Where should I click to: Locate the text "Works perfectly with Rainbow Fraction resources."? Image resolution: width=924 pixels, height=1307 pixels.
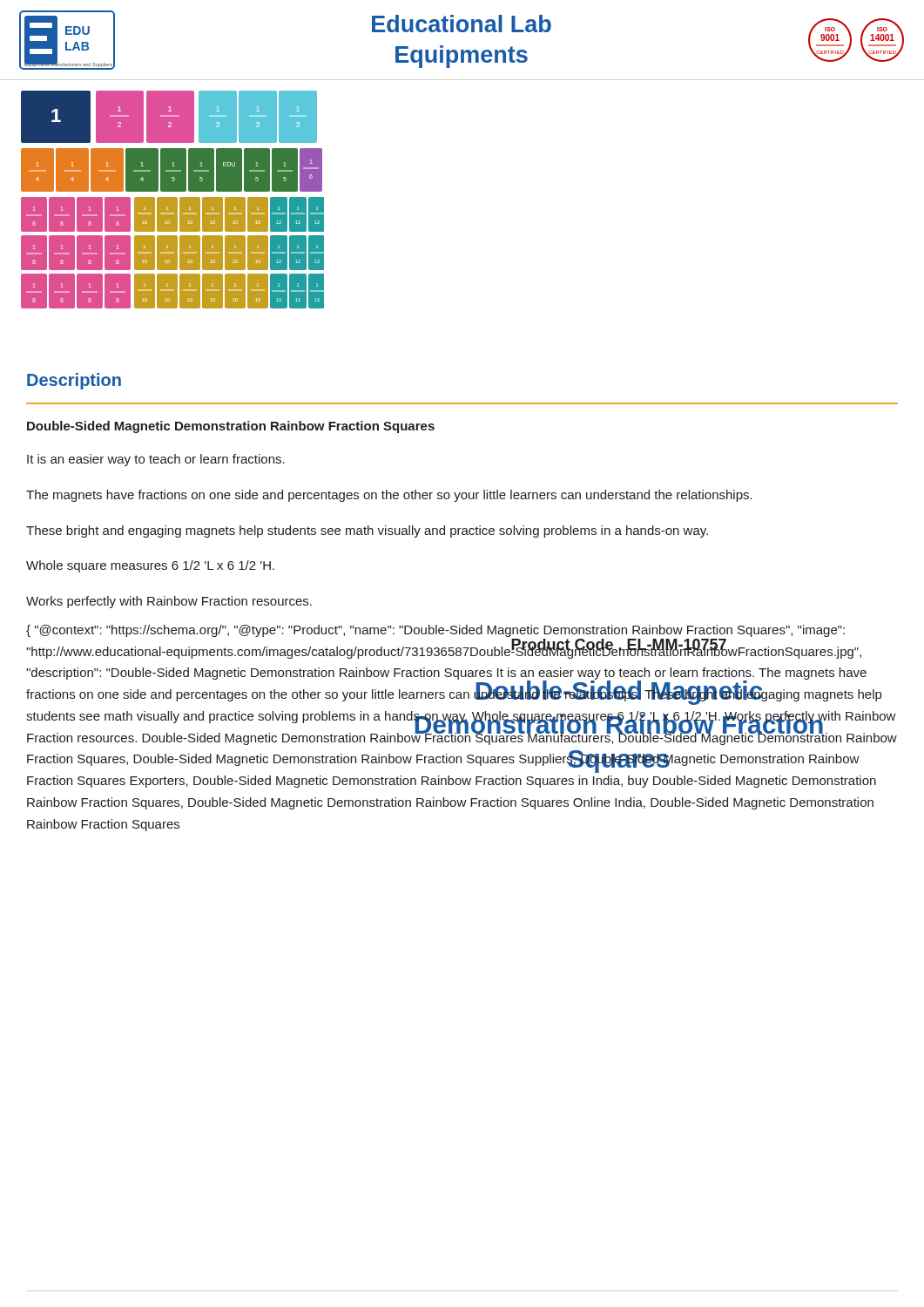point(169,601)
